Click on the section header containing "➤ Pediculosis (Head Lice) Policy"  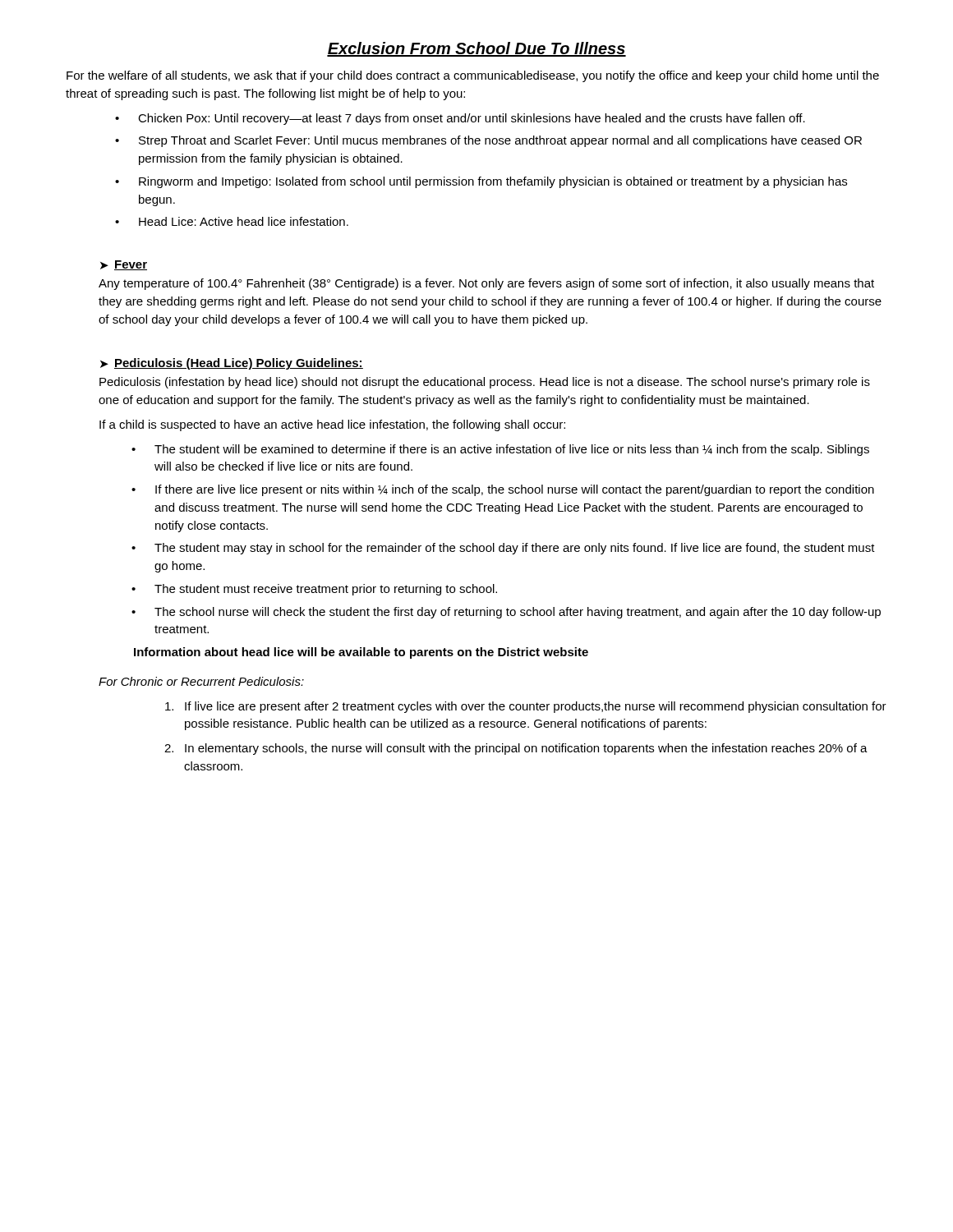(231, 364)
